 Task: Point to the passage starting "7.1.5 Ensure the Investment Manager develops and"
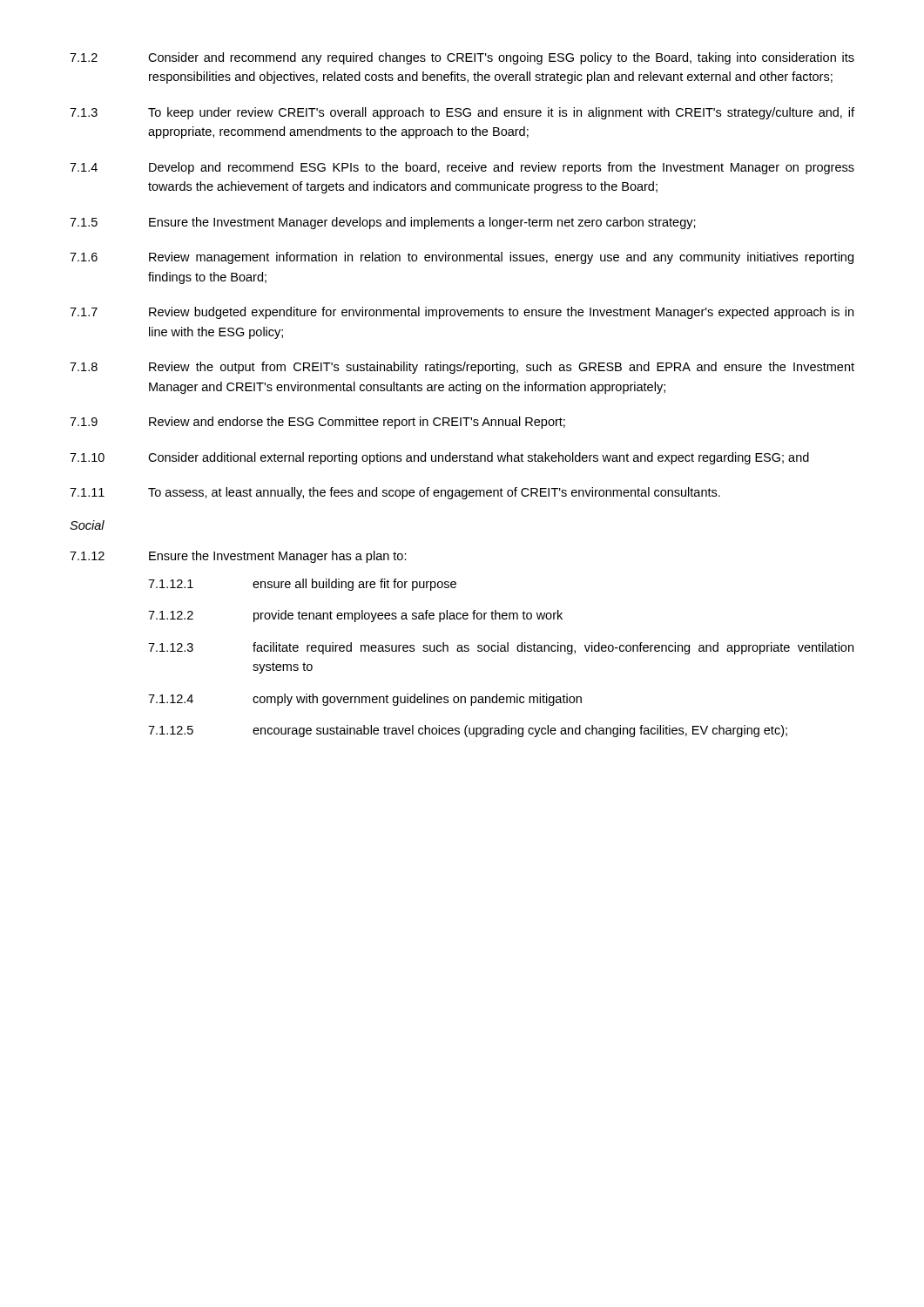(x=462, y=222)
